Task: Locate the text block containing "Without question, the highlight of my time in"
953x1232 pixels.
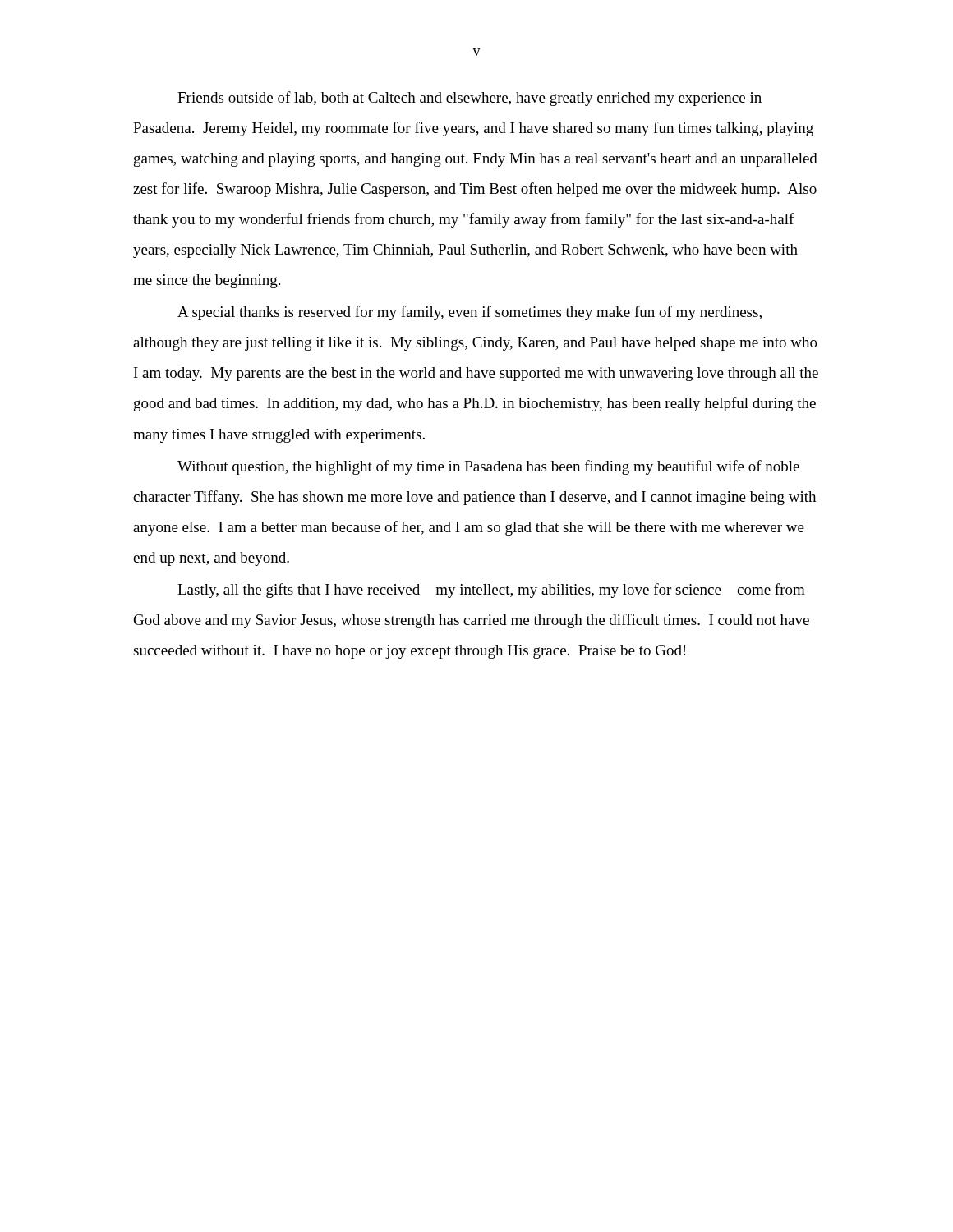Action: (x=476, y=511)
